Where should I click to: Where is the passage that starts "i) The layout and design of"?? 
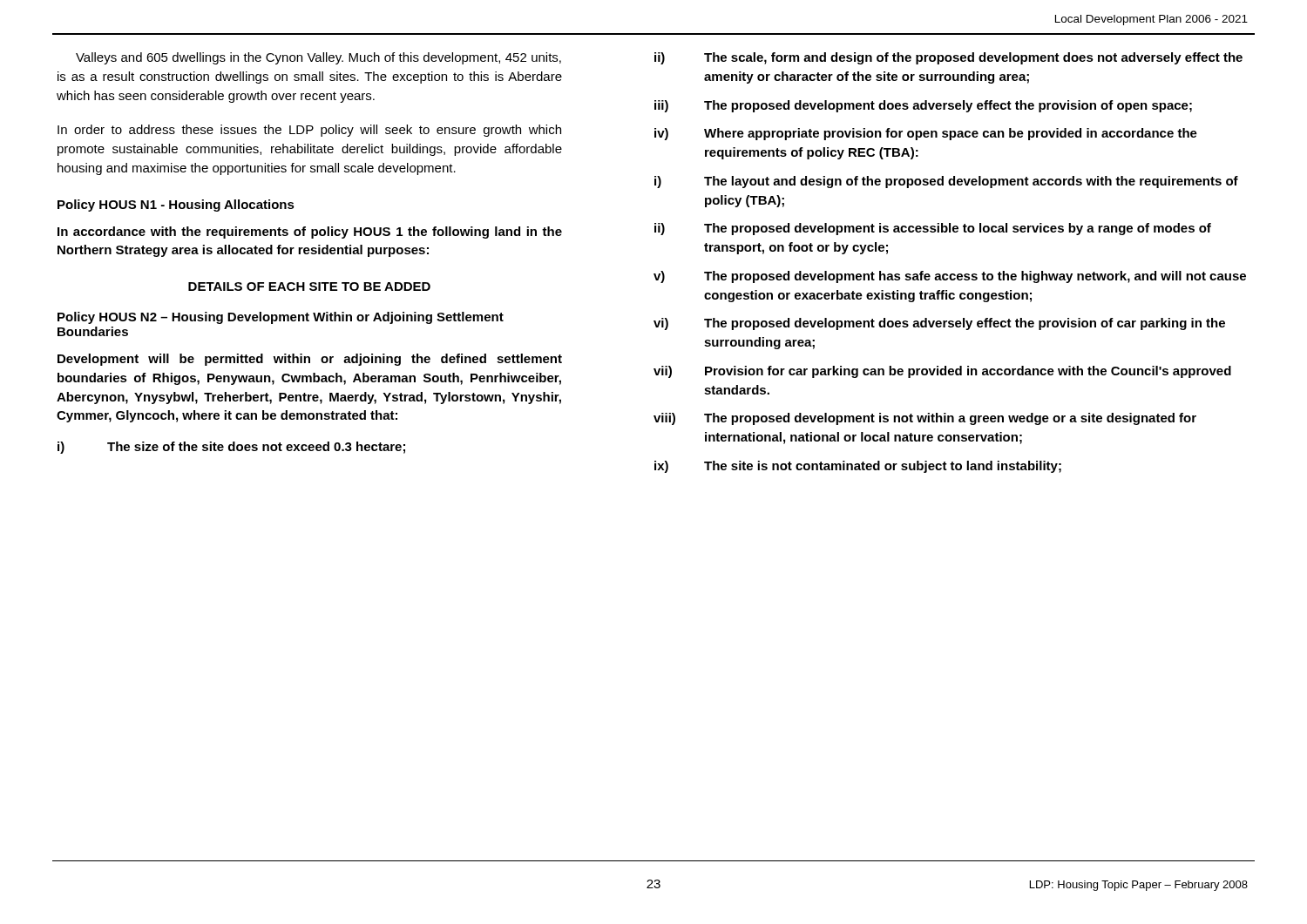click(954, 190)
